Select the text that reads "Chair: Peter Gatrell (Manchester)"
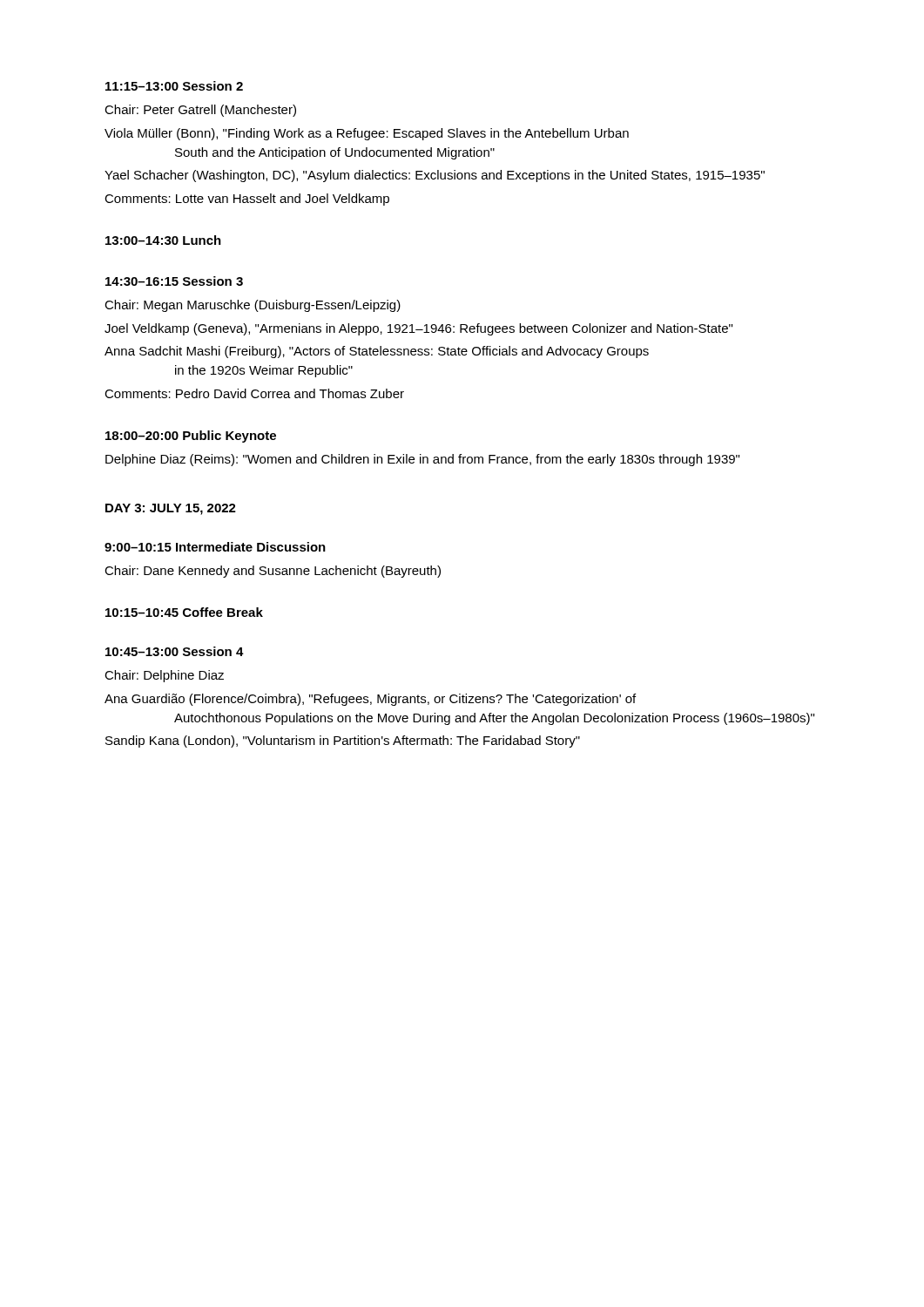 coord(201,109)
